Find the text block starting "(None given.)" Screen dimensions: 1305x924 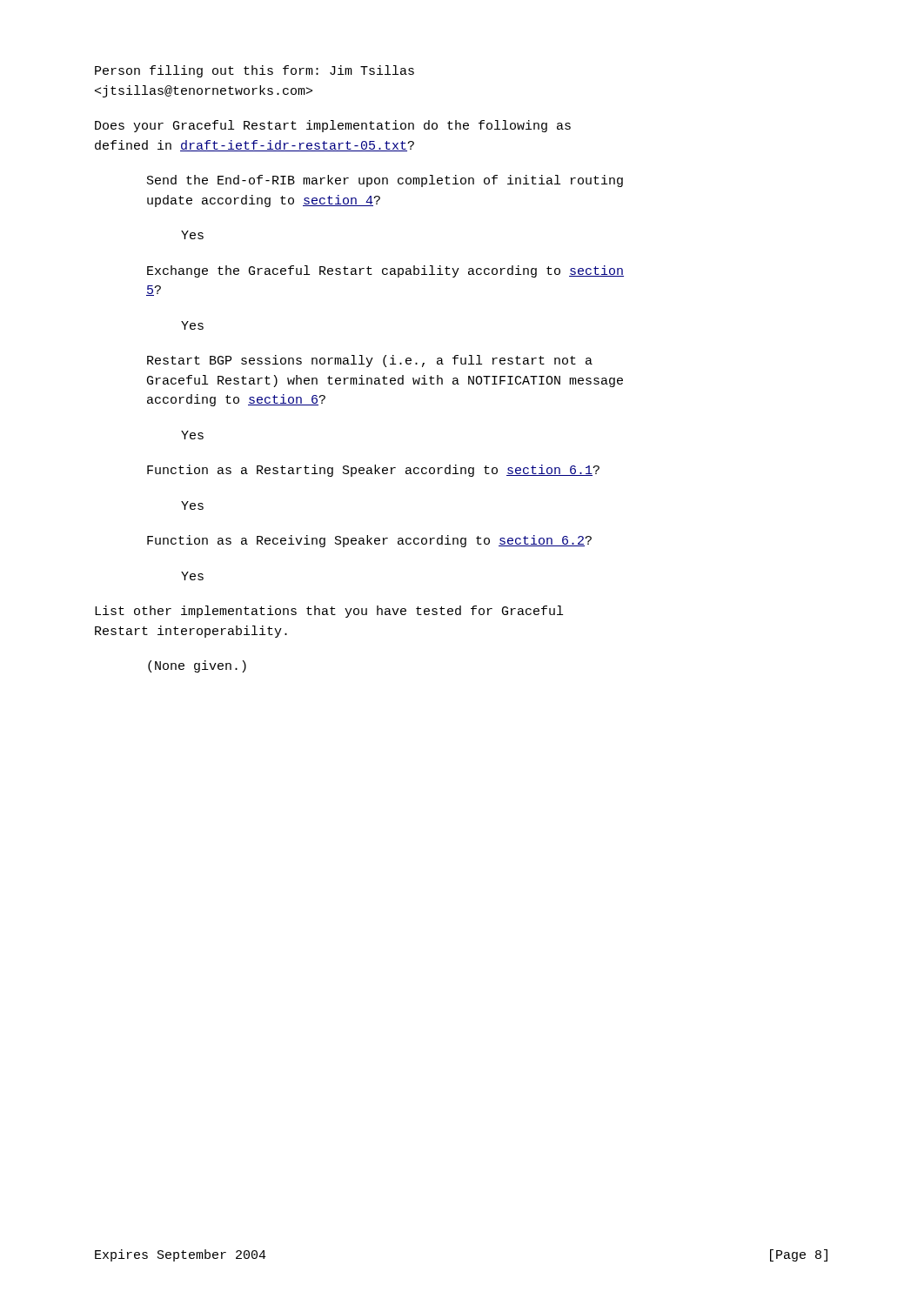[x=197, y=667]
